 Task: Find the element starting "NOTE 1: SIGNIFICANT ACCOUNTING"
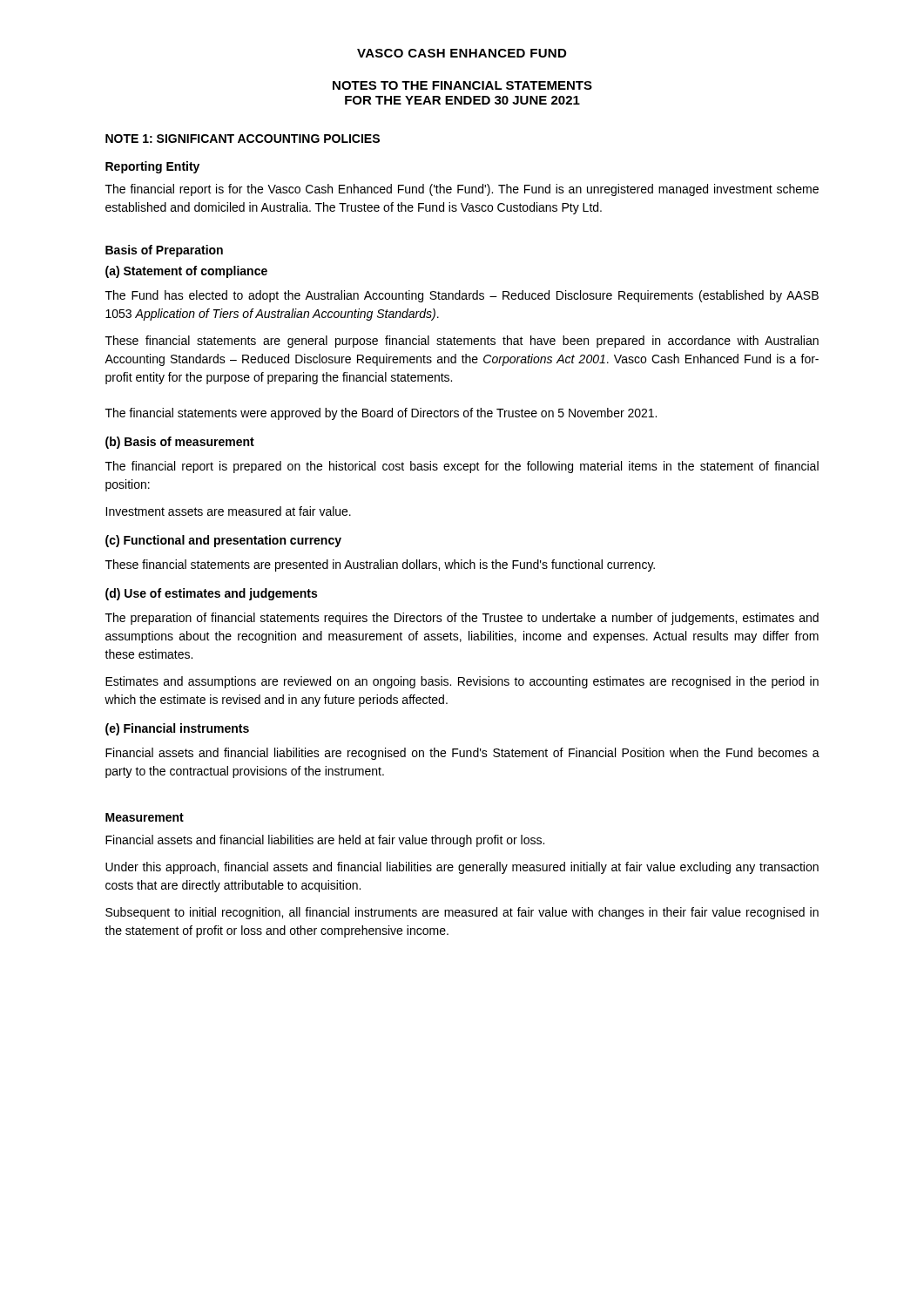pos(243,139)
